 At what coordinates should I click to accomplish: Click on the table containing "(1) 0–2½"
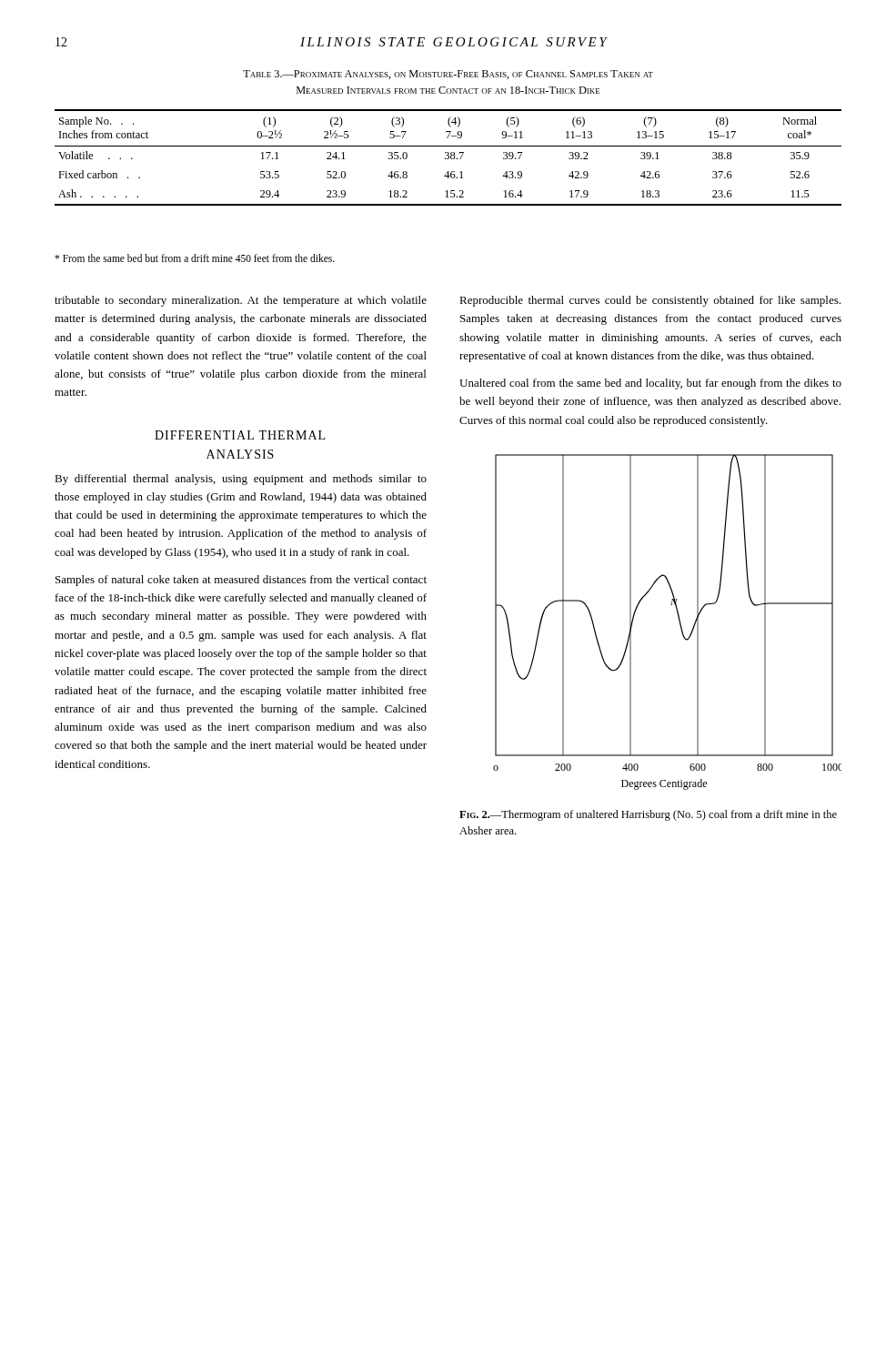[x=448, y=157]
